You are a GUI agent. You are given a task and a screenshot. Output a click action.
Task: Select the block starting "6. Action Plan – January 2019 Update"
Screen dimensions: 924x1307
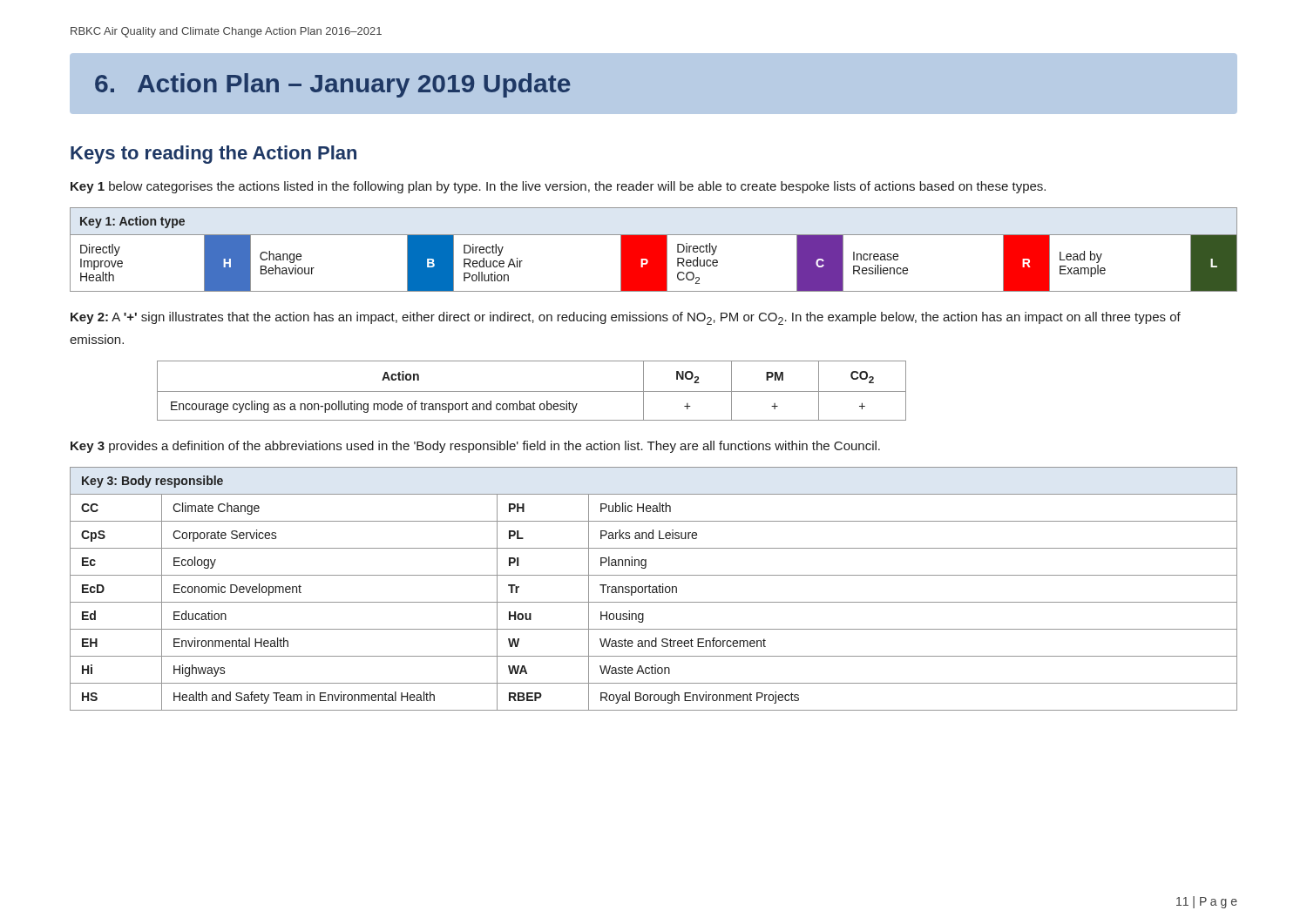[x=333, y=85]
